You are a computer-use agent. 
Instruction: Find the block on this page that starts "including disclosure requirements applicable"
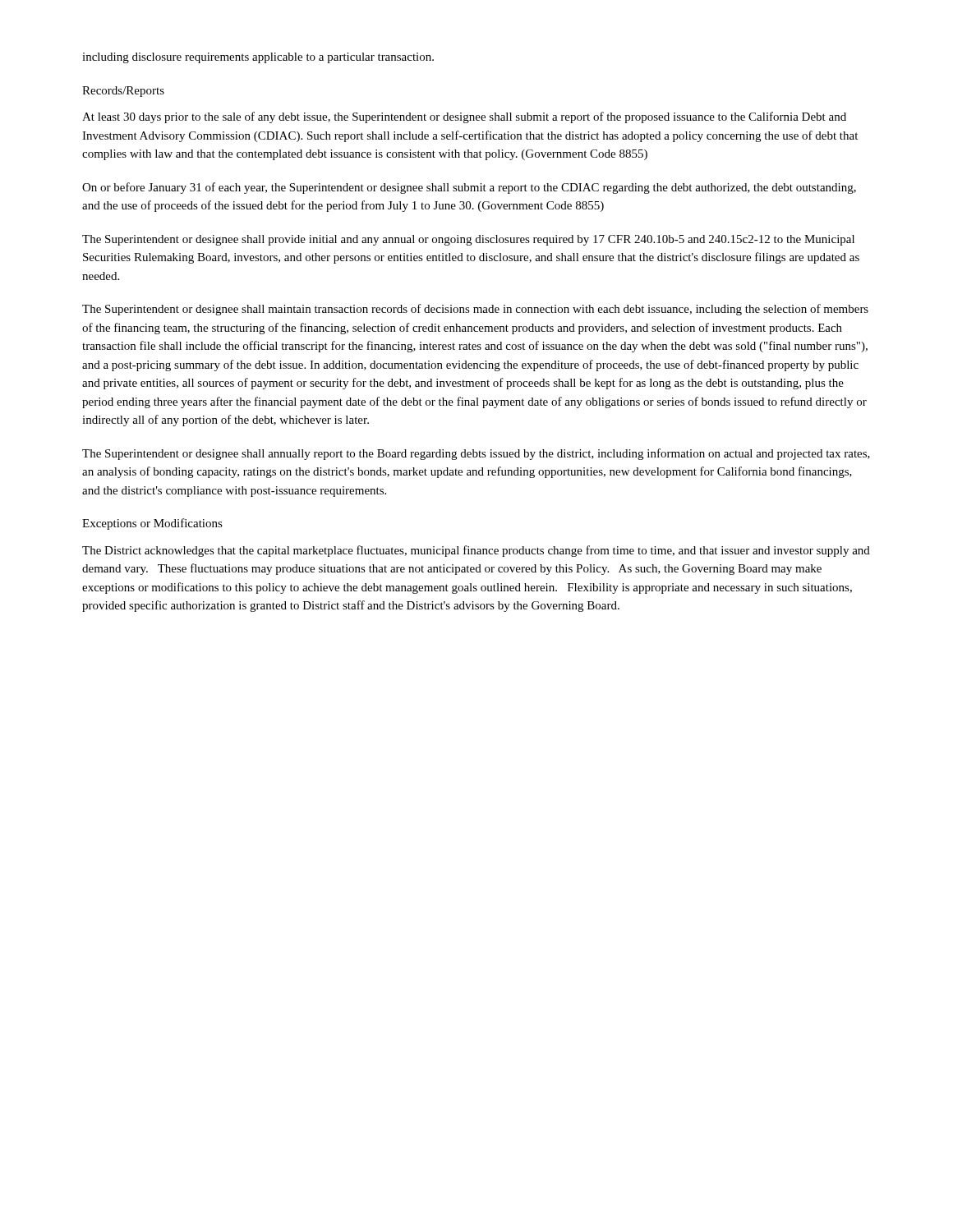258,57
